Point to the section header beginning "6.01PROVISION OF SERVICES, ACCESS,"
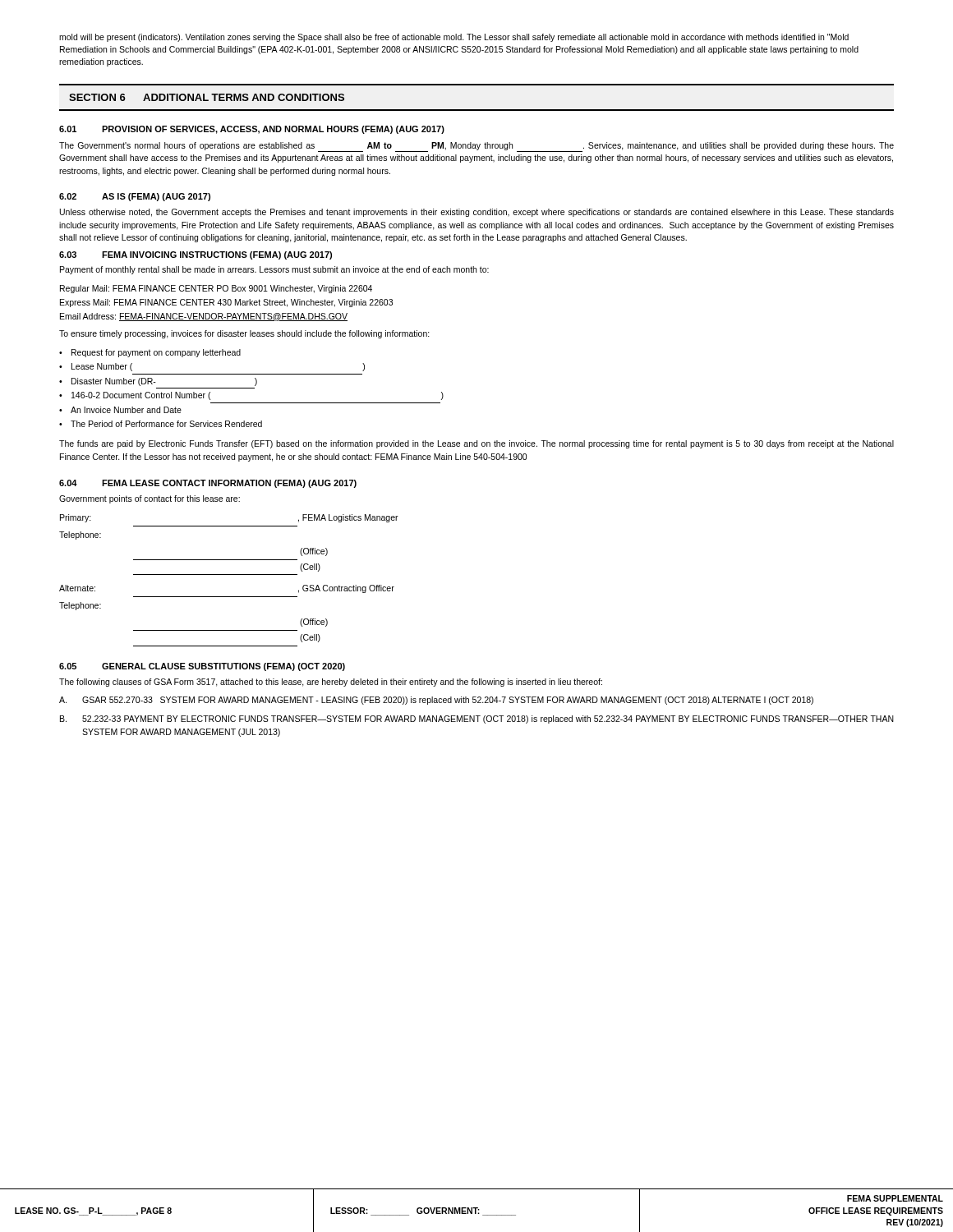The image size is (953, 1232). (x=252, y=129)
